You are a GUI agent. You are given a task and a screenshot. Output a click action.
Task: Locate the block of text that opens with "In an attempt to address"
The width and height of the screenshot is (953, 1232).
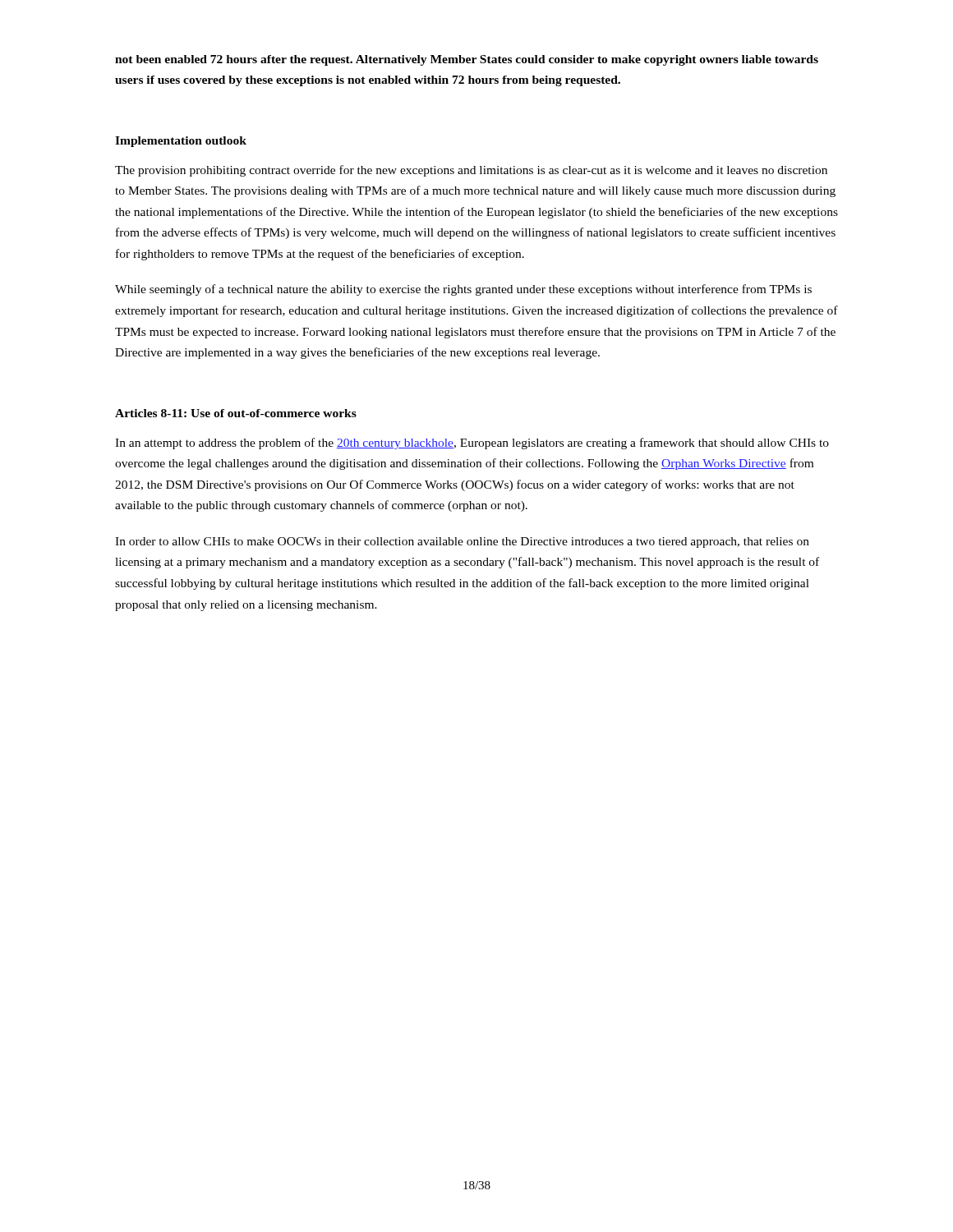click(x=472, y=474)
